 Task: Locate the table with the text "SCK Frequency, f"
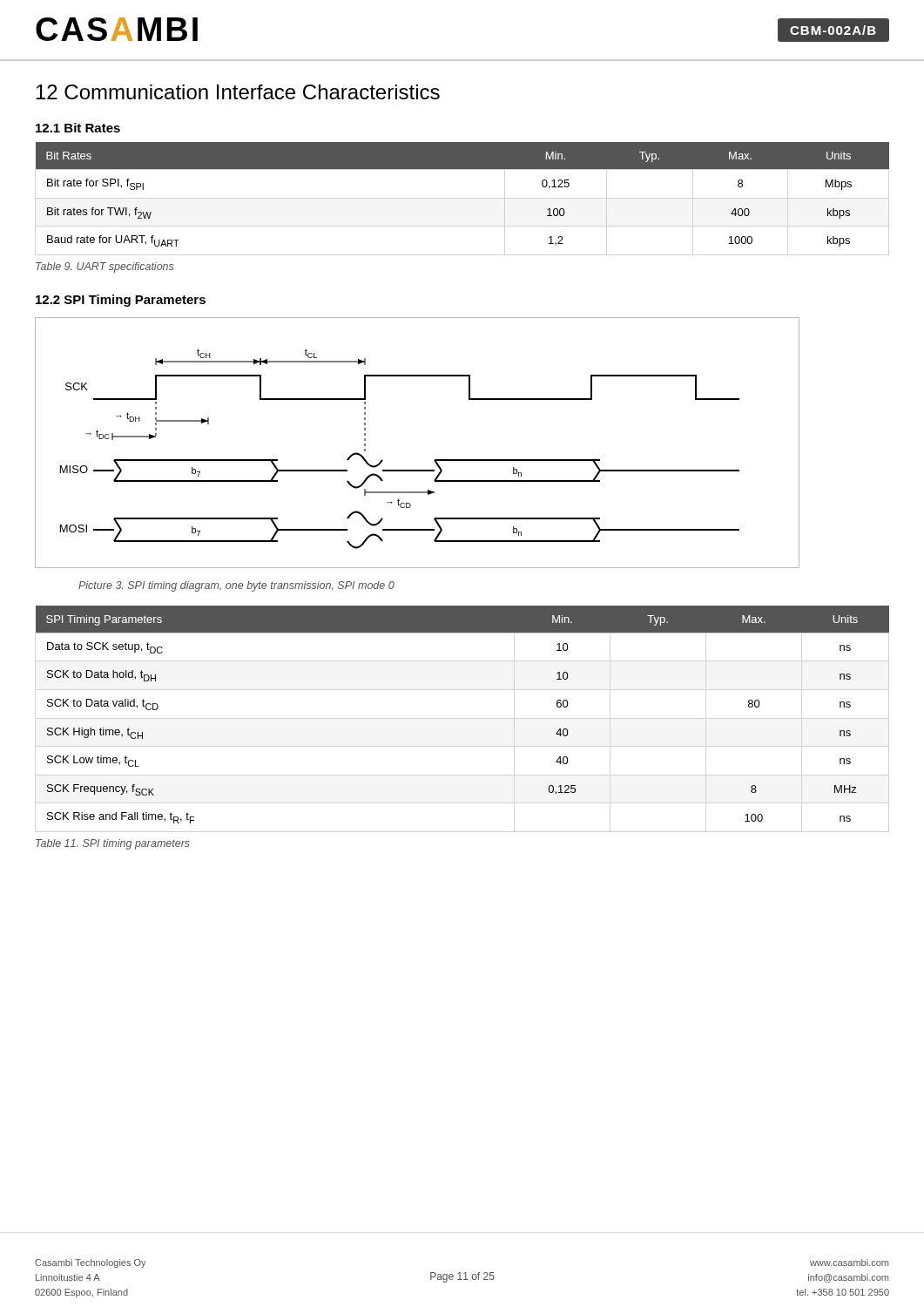(462, 719)
